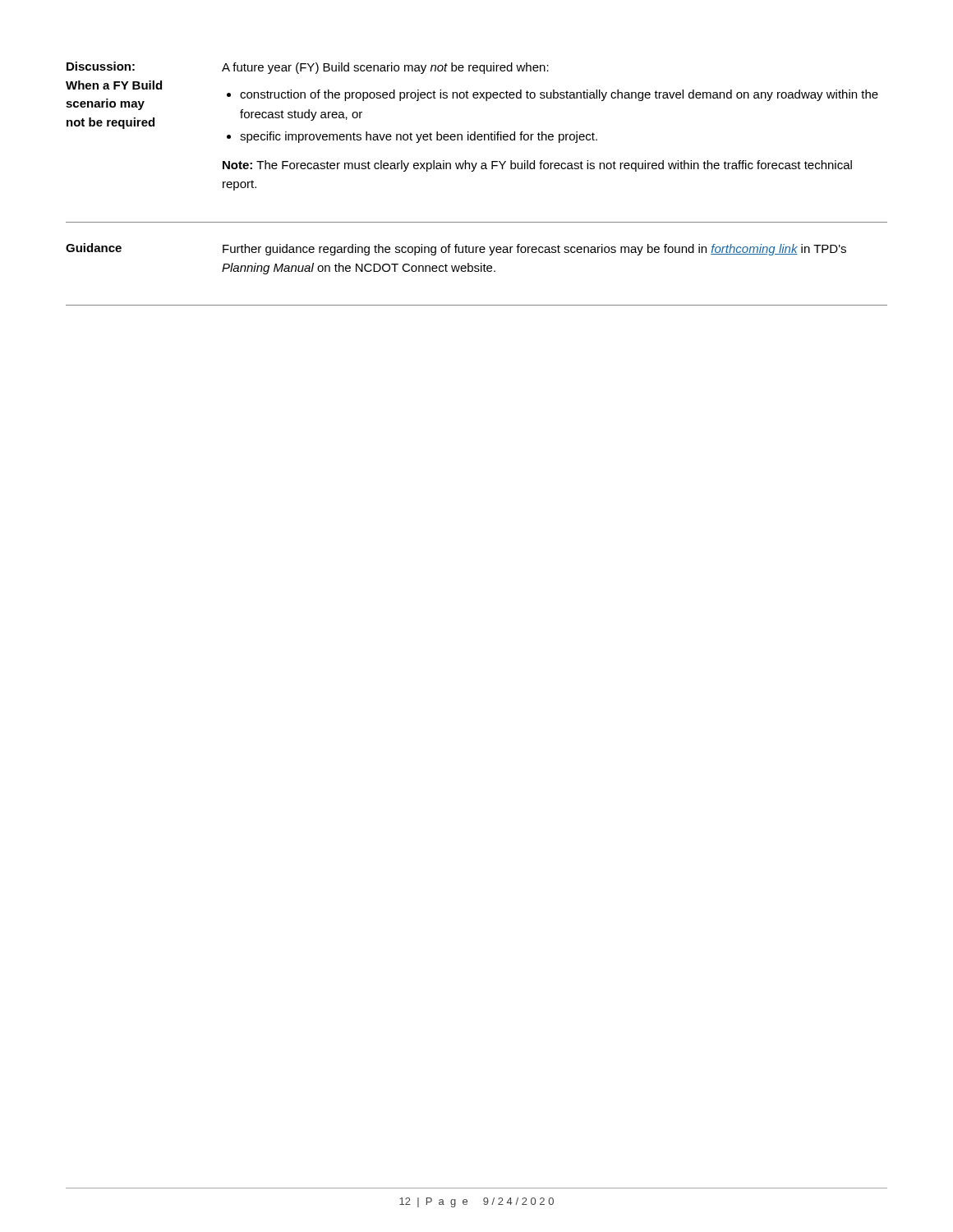Select the text block starting "A future year (FY) Build scenario may not"
Viewport: 953px width, 1232px height.
pos(386,67)
